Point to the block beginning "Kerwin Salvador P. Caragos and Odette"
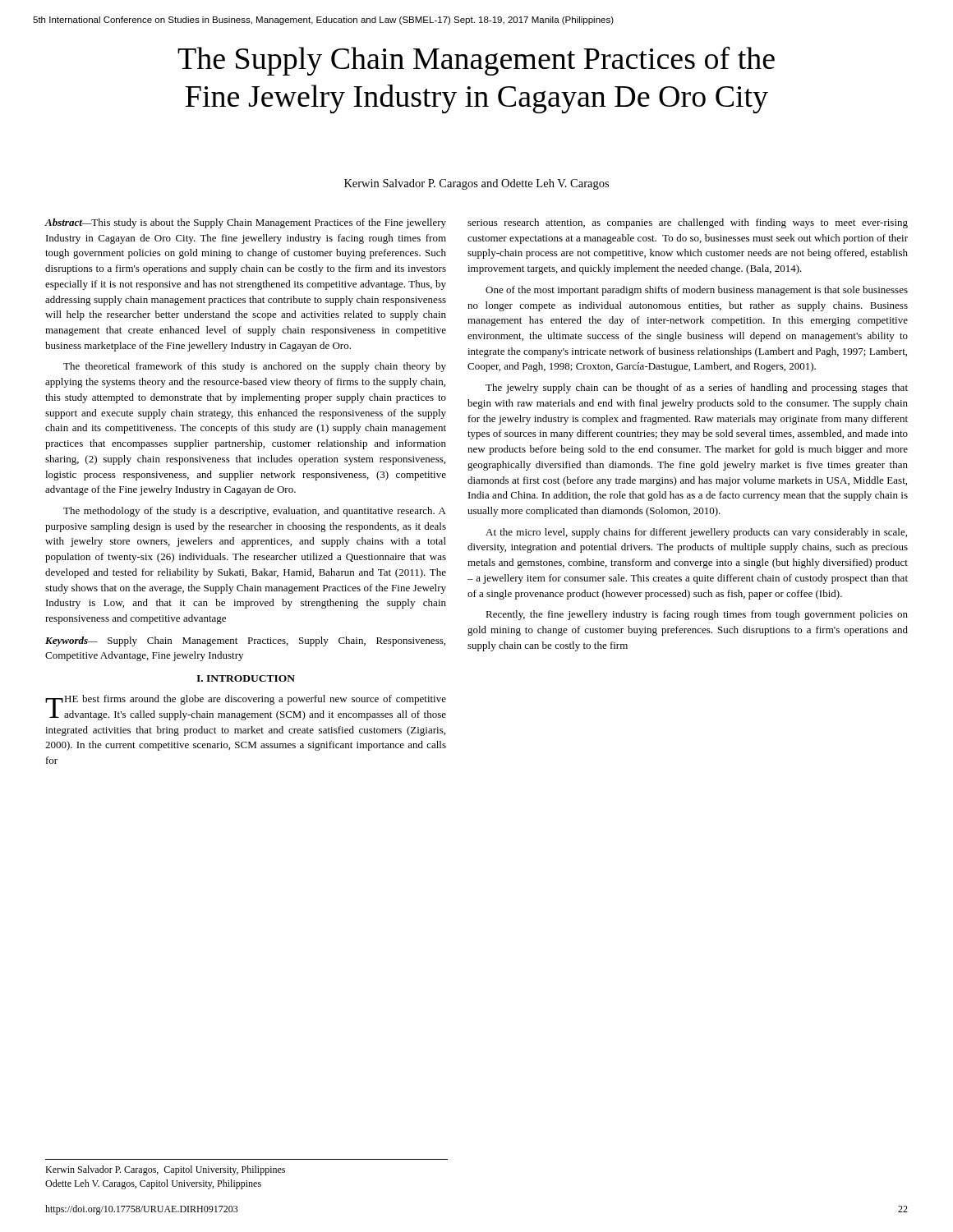Viewport: 953px width, 1232px height. click(x=476, y=183)
